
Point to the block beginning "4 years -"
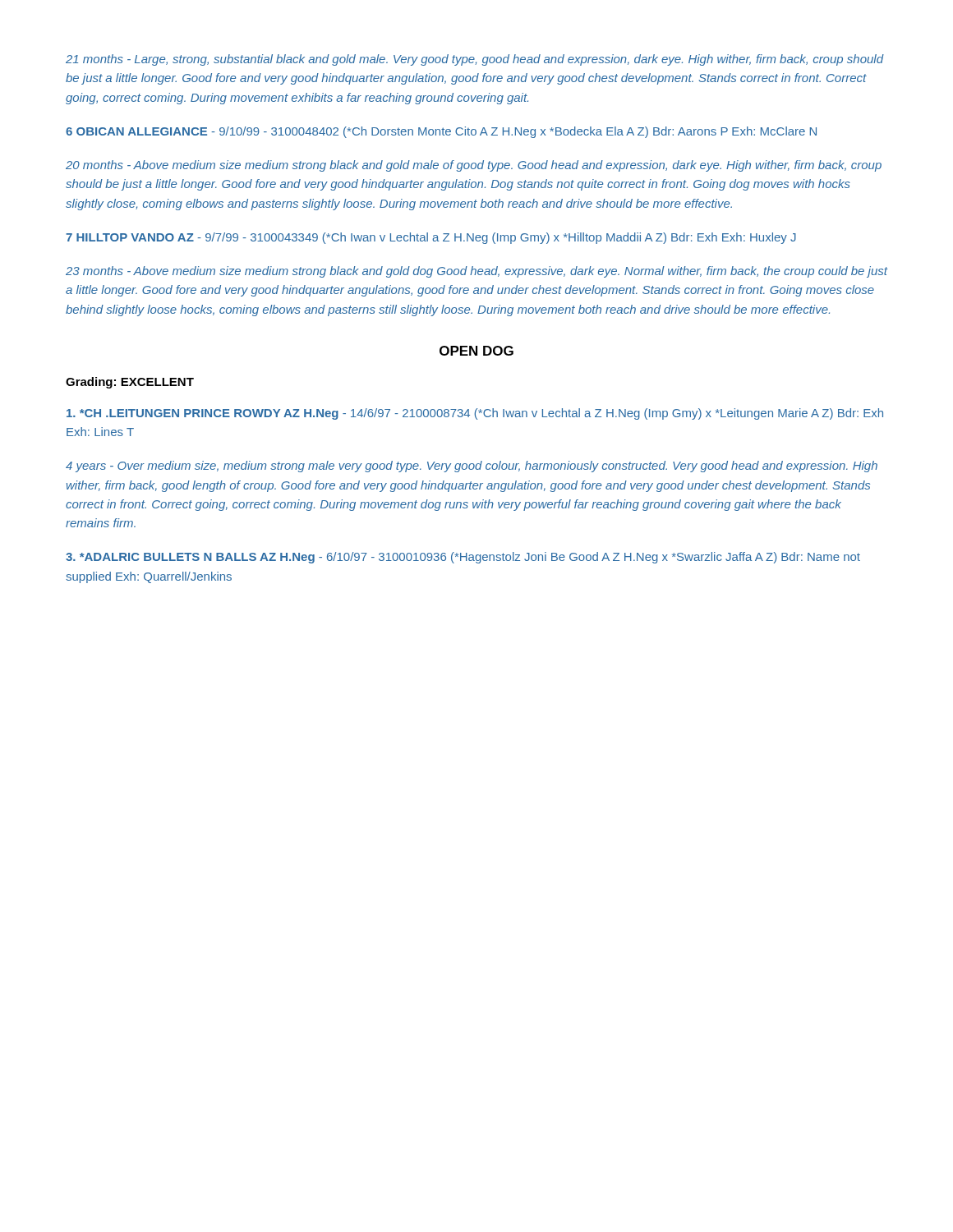[472, 494]
